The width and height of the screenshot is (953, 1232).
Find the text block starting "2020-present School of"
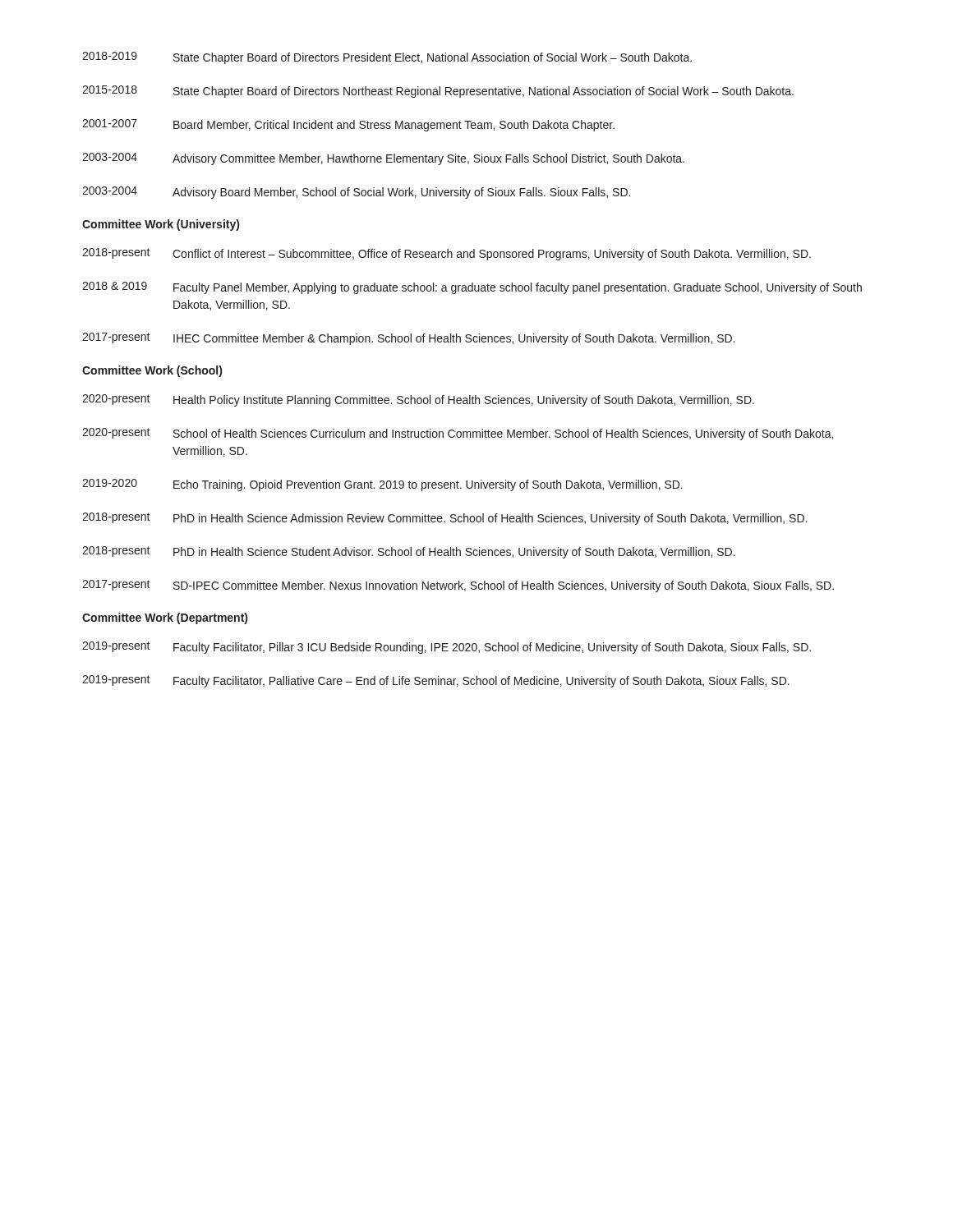tap(476, 443)
